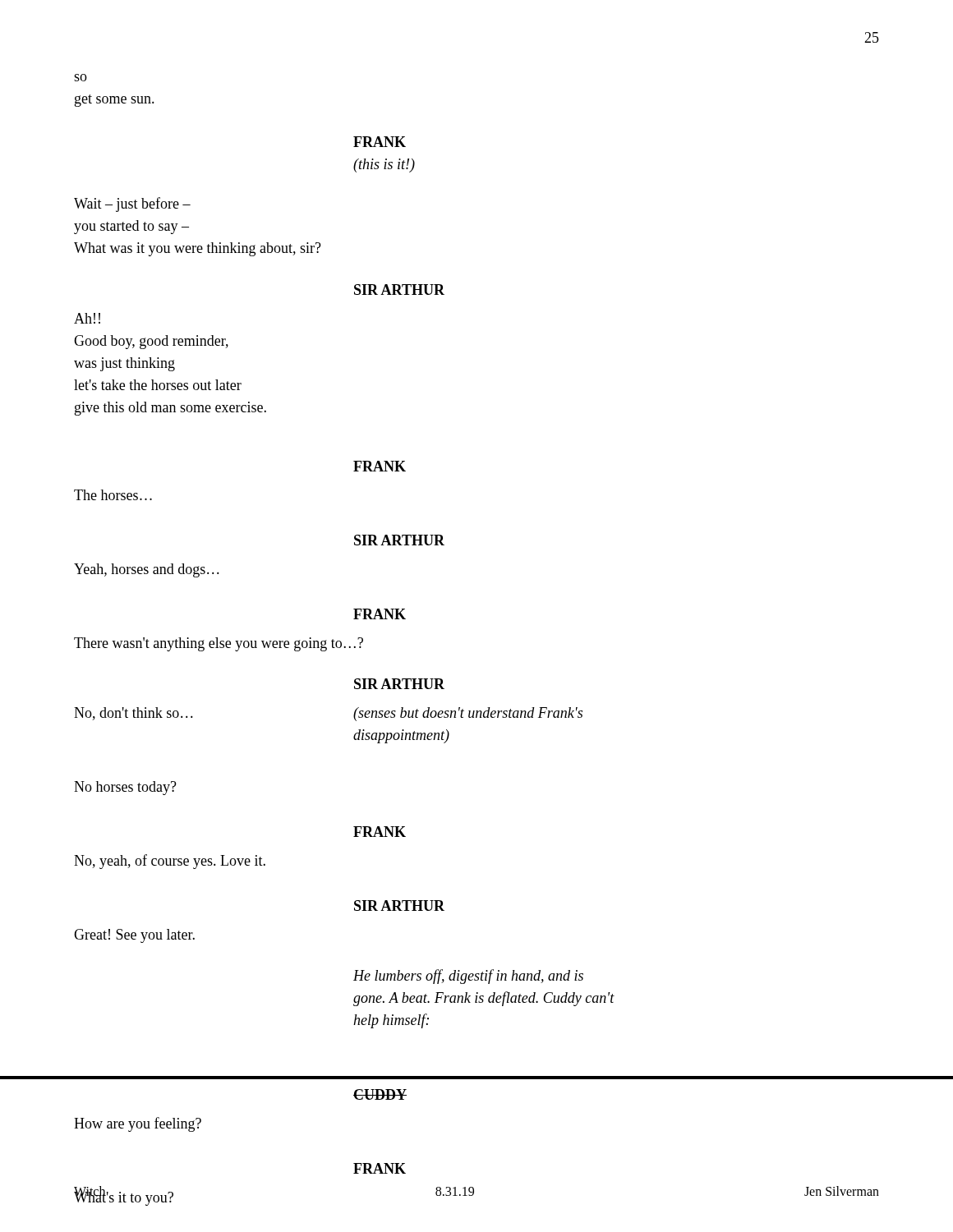This screenshot has height=1232, width=953.
Task: Find the block on this page that starts "Wait – just before – you started"
Action: click(198, 226)
